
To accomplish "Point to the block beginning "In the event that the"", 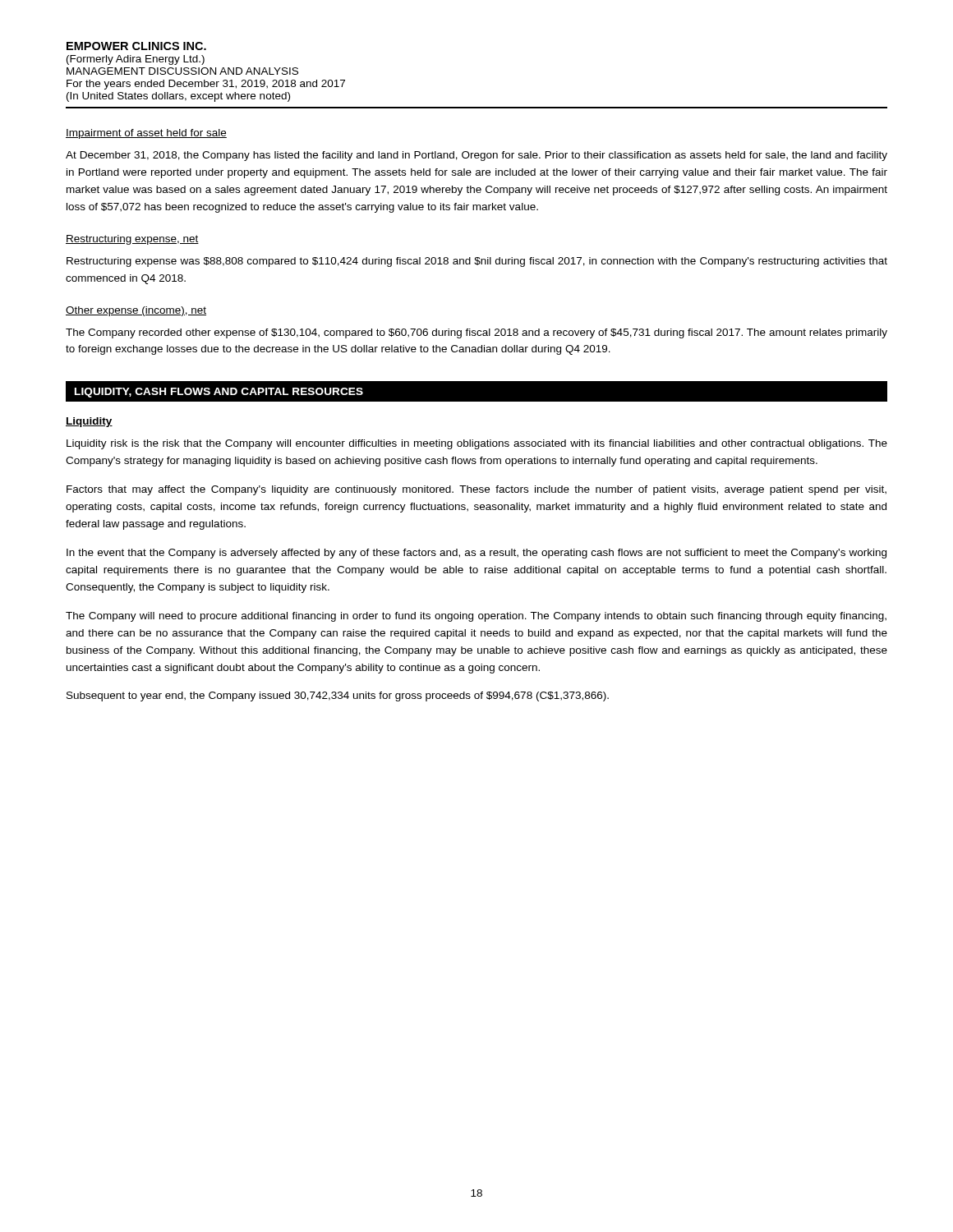I will (x=476, y=569).
